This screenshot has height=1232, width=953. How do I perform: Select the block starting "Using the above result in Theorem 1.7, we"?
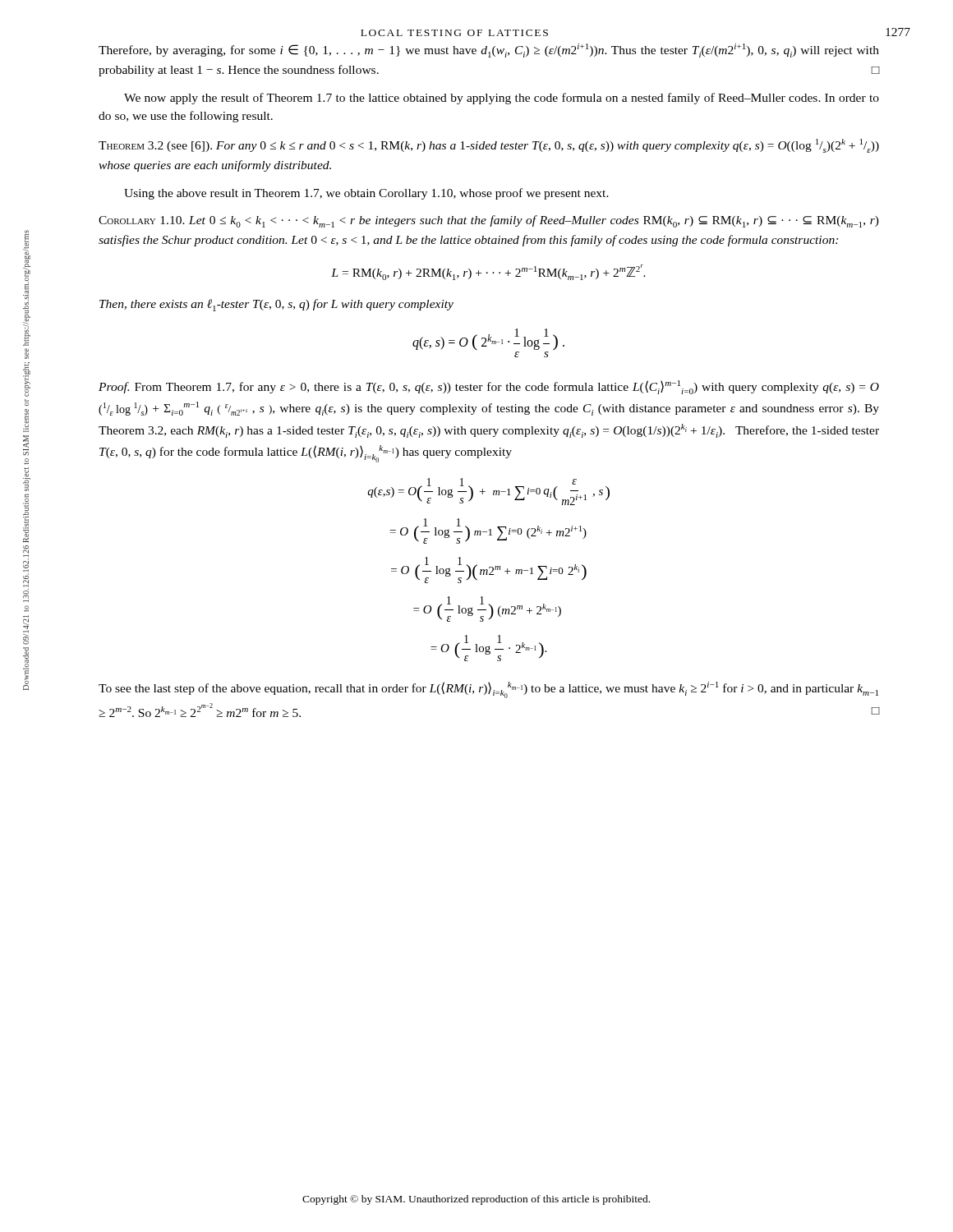[367, 192]
